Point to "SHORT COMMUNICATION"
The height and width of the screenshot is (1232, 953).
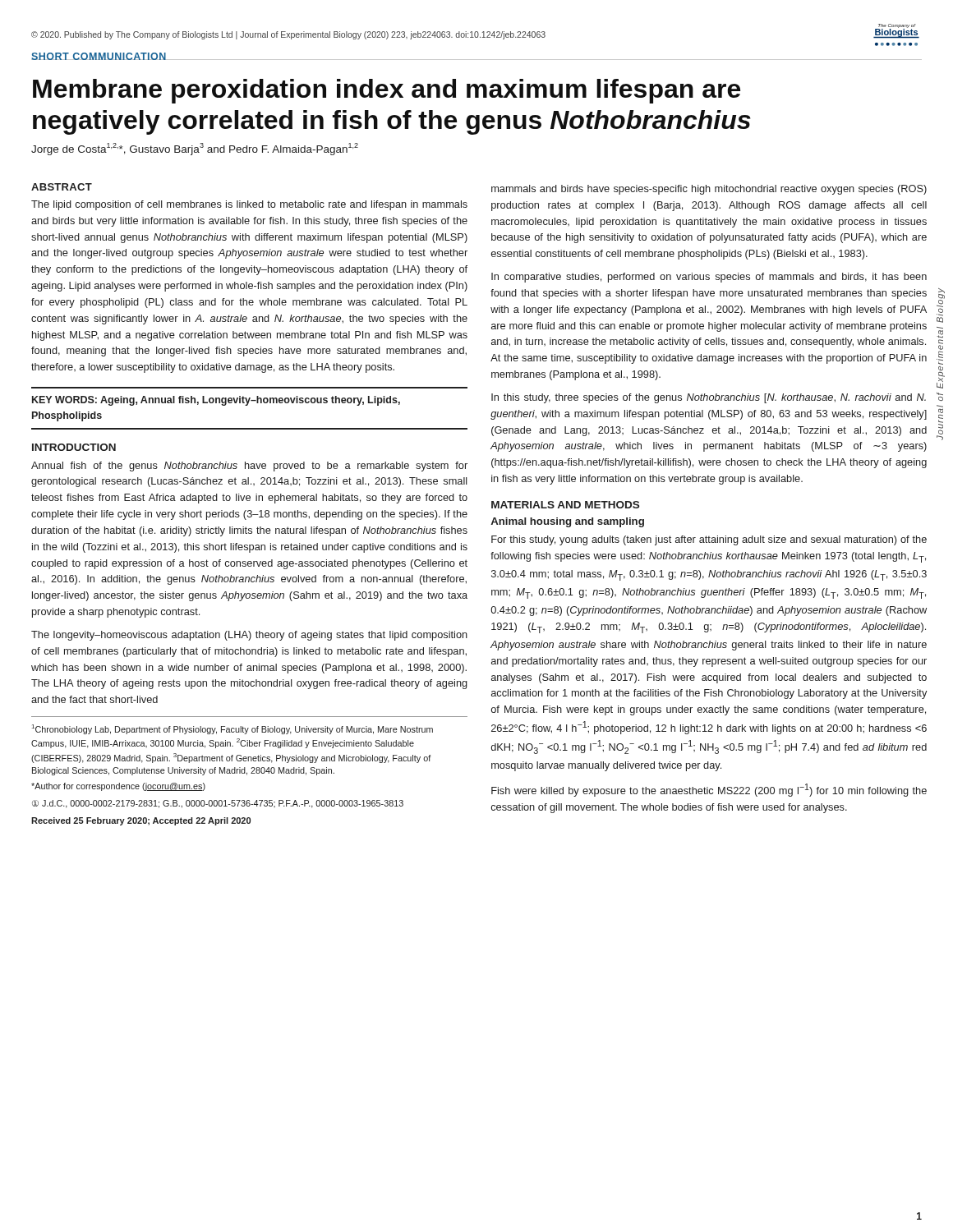(99, 57)
